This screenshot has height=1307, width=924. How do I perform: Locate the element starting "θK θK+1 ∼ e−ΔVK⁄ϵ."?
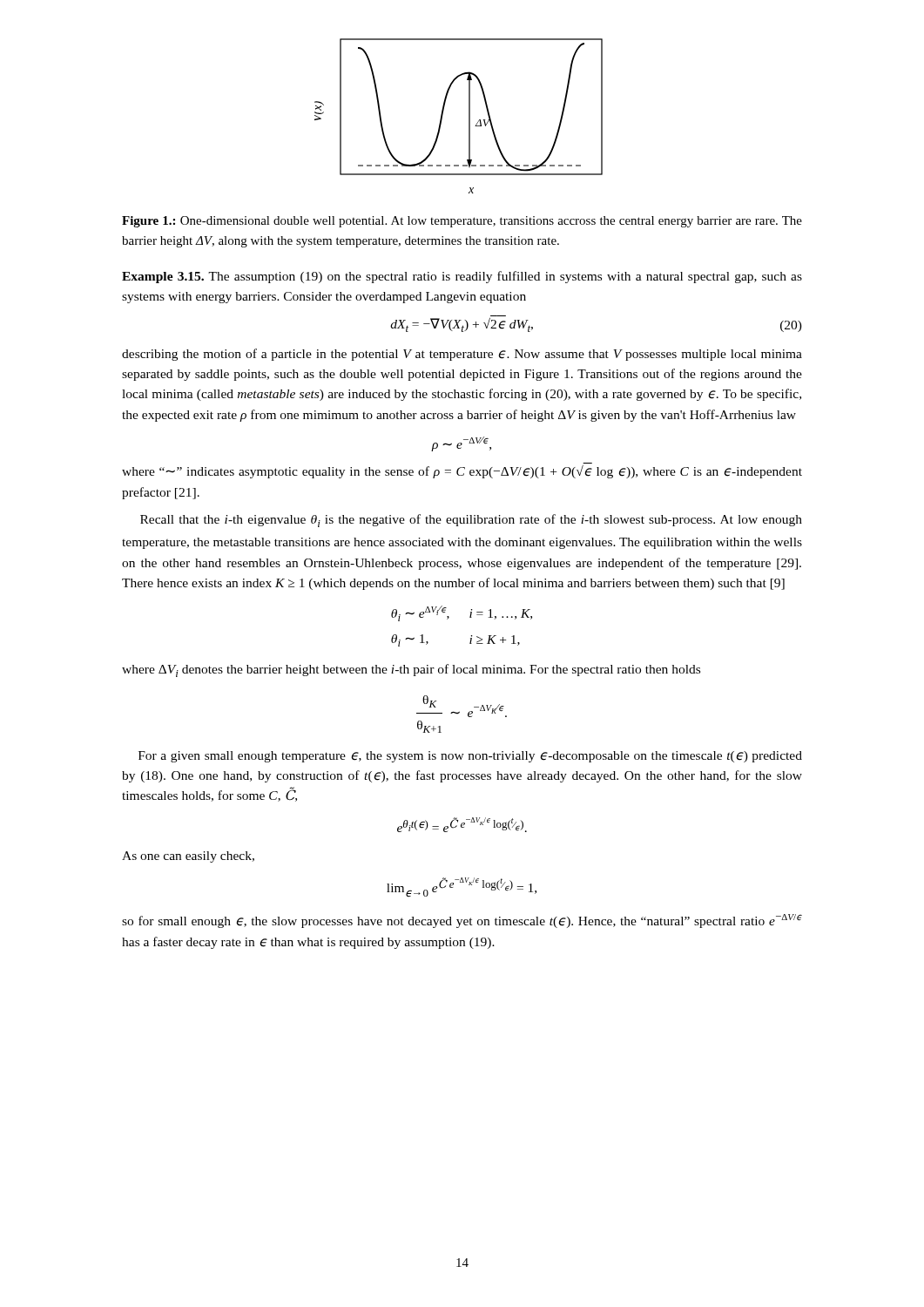tap(462, 713)
